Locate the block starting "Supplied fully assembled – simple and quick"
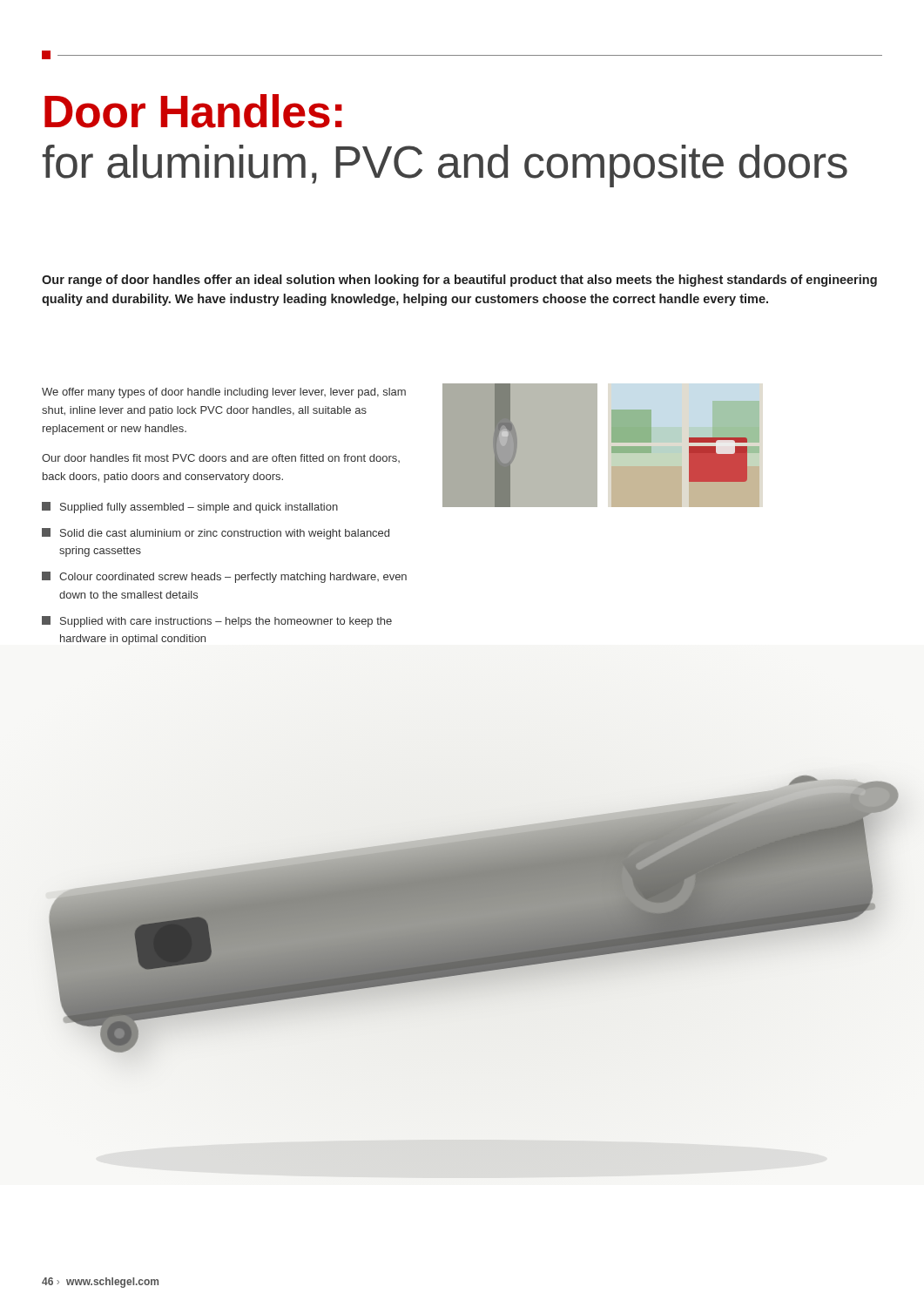 (190, 507)
